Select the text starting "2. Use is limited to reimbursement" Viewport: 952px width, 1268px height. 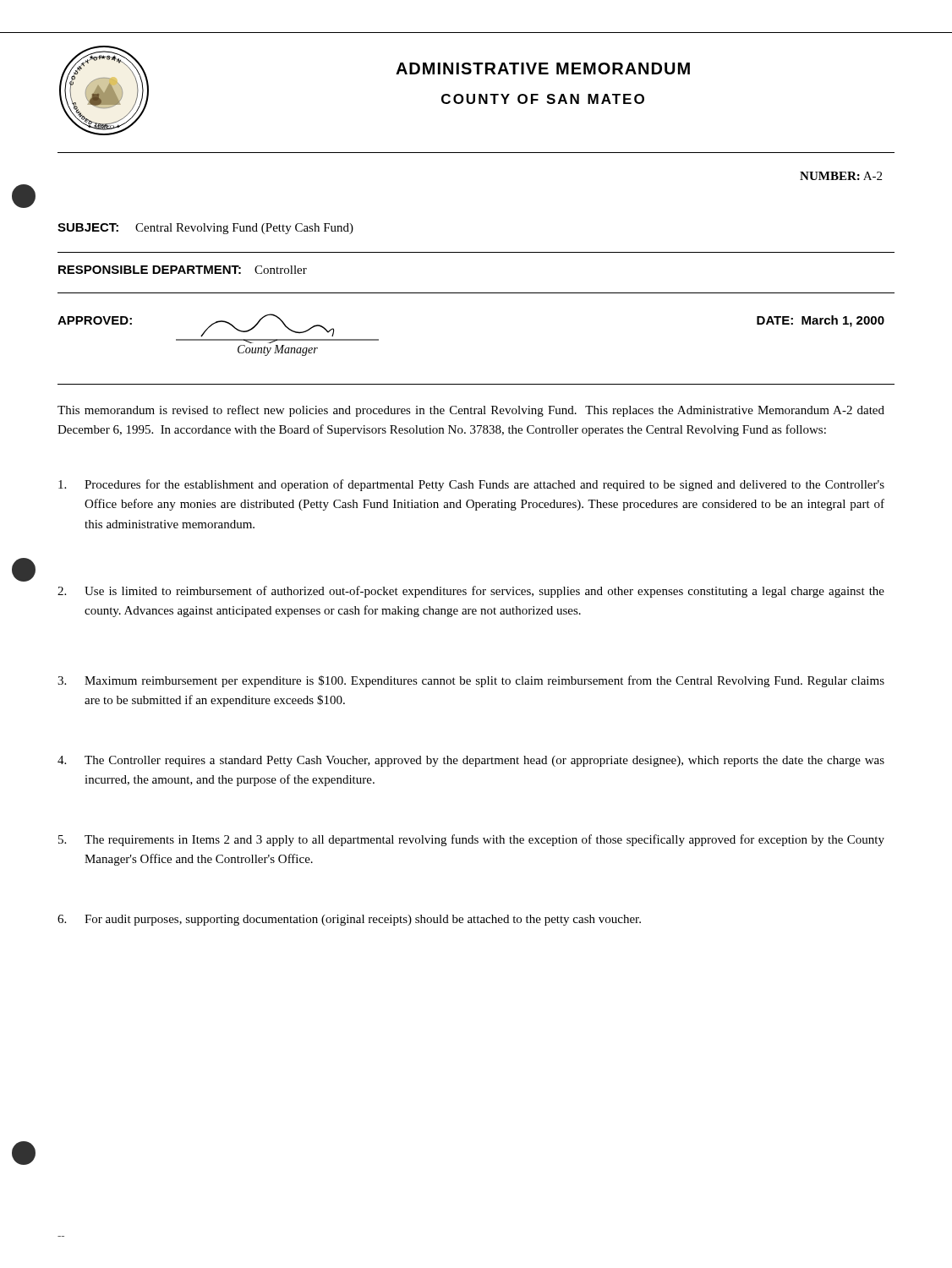click(471, 601)
